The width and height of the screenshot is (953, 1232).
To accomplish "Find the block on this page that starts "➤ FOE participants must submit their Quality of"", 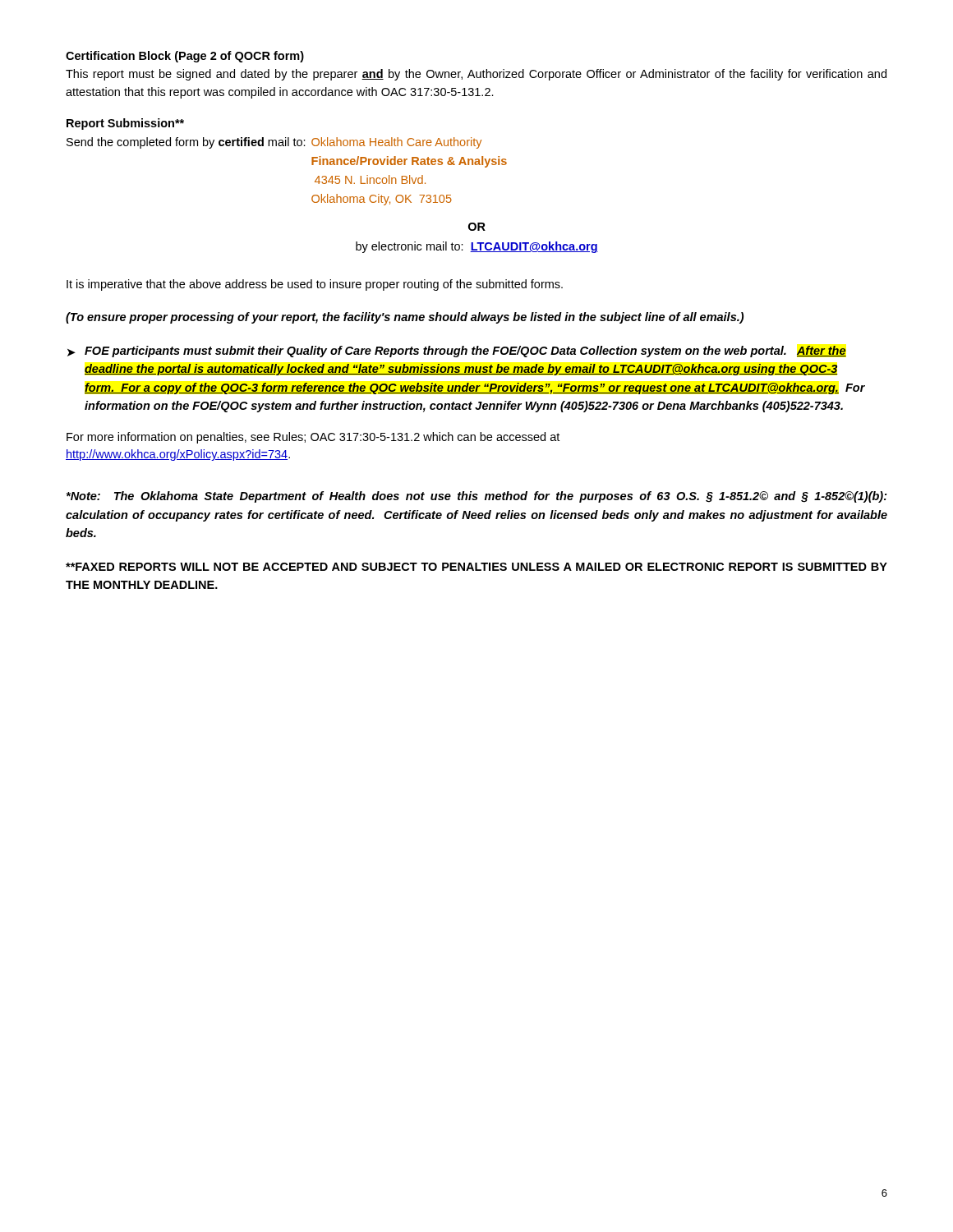I will 476,378.
